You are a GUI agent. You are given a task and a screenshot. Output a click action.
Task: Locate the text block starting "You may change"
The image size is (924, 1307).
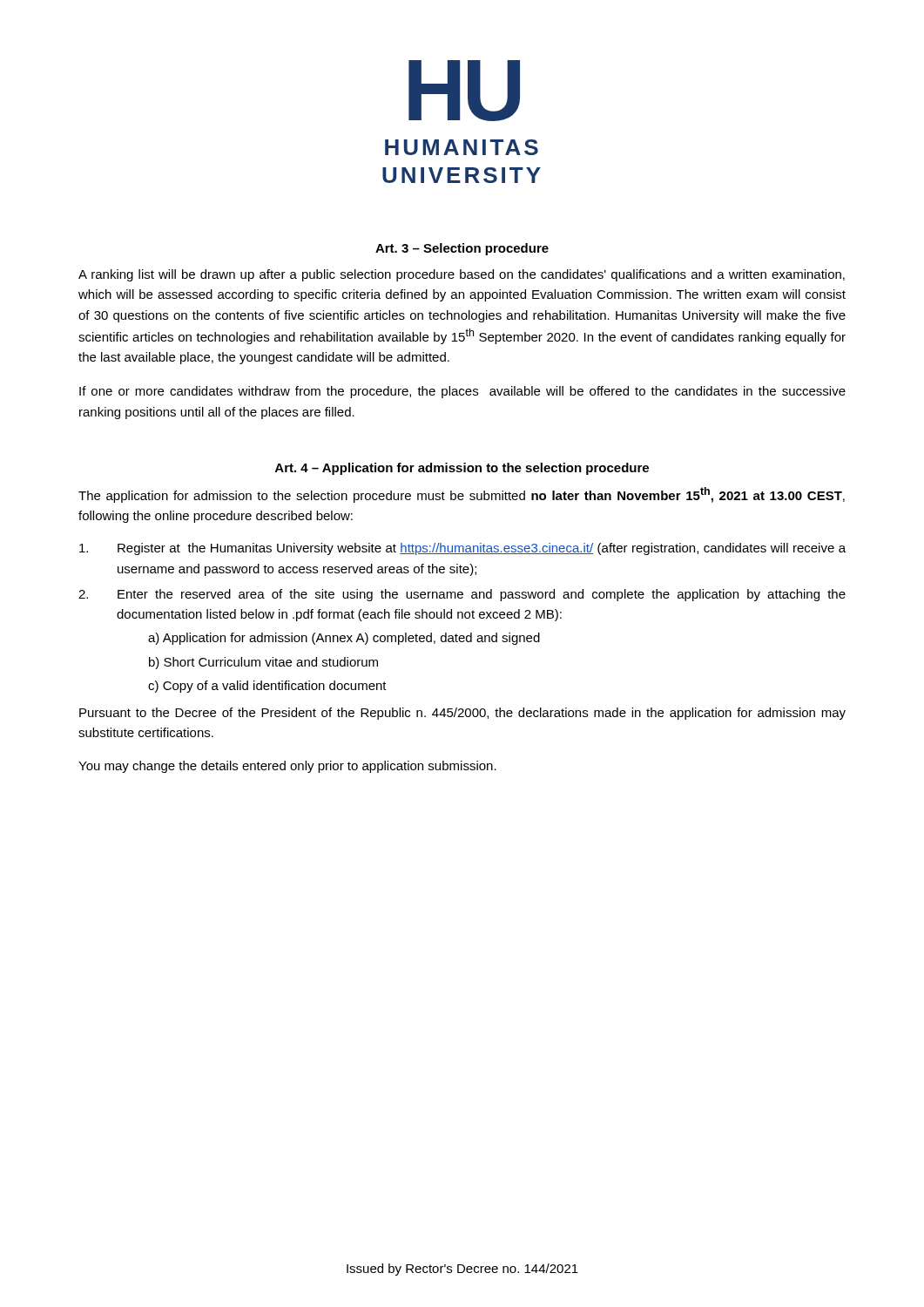click(288, 765)
